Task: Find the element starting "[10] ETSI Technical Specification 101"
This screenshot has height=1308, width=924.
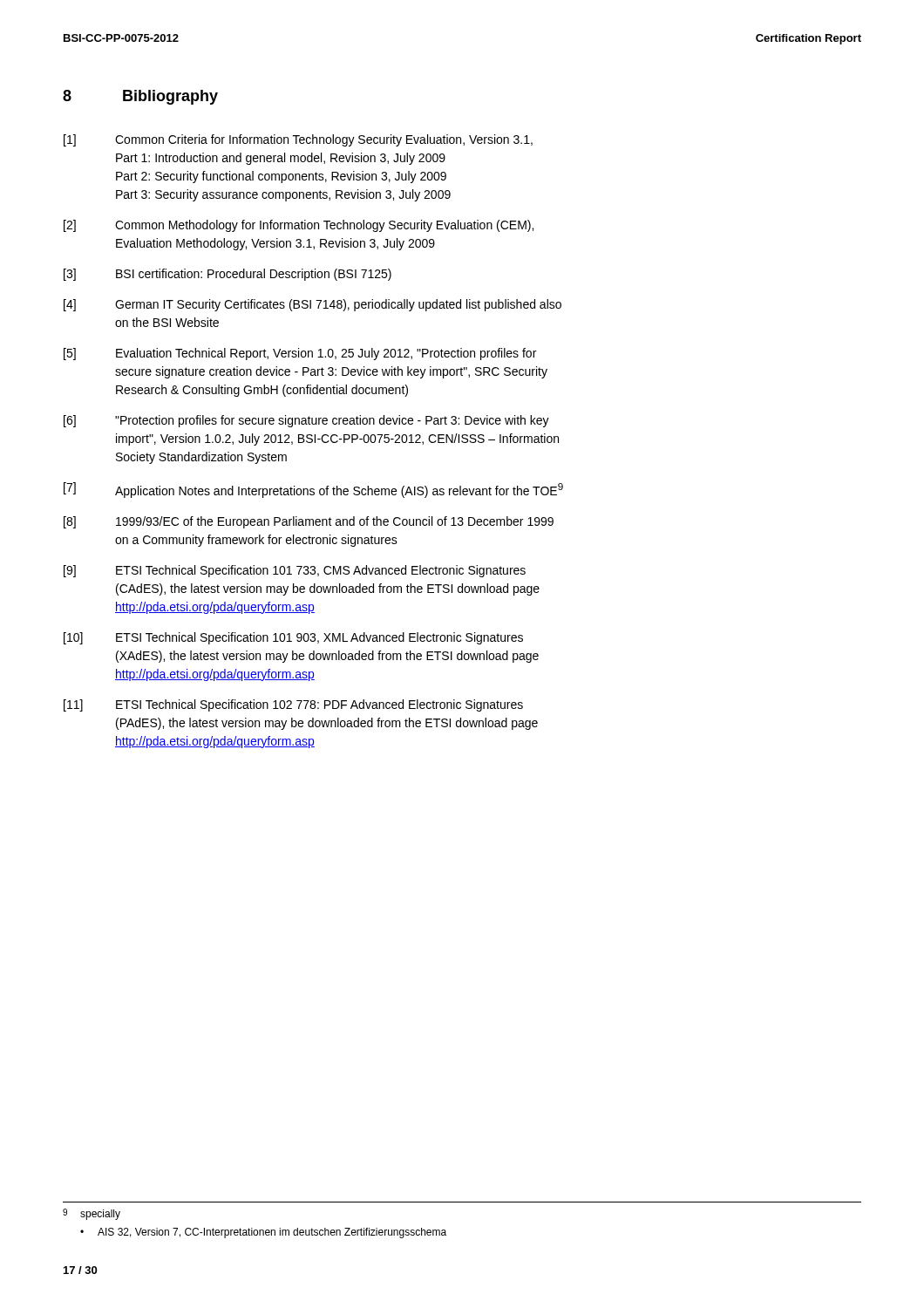Action: (x=462, y=656)
